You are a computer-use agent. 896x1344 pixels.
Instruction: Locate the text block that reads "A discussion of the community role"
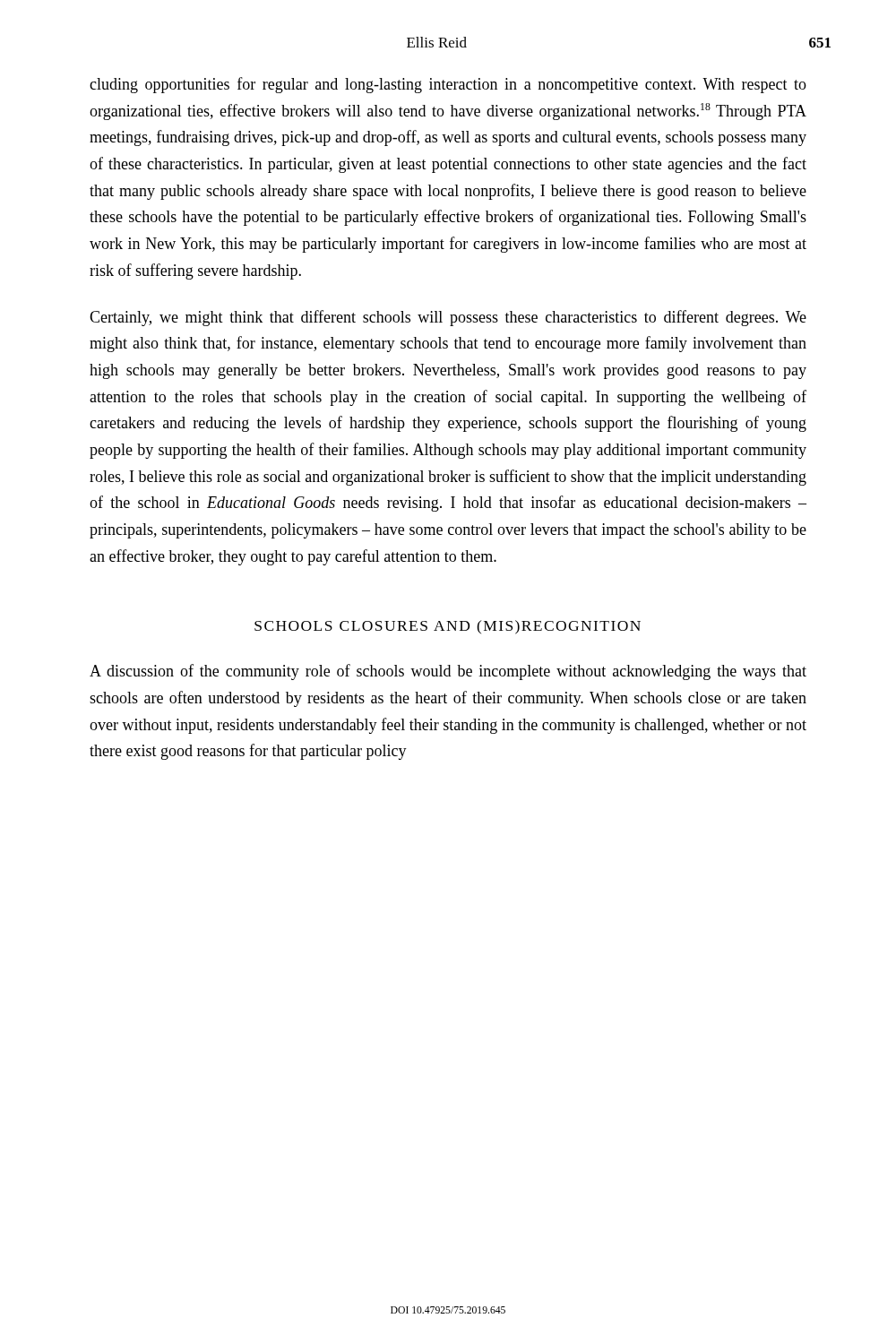tap(448, 712)
